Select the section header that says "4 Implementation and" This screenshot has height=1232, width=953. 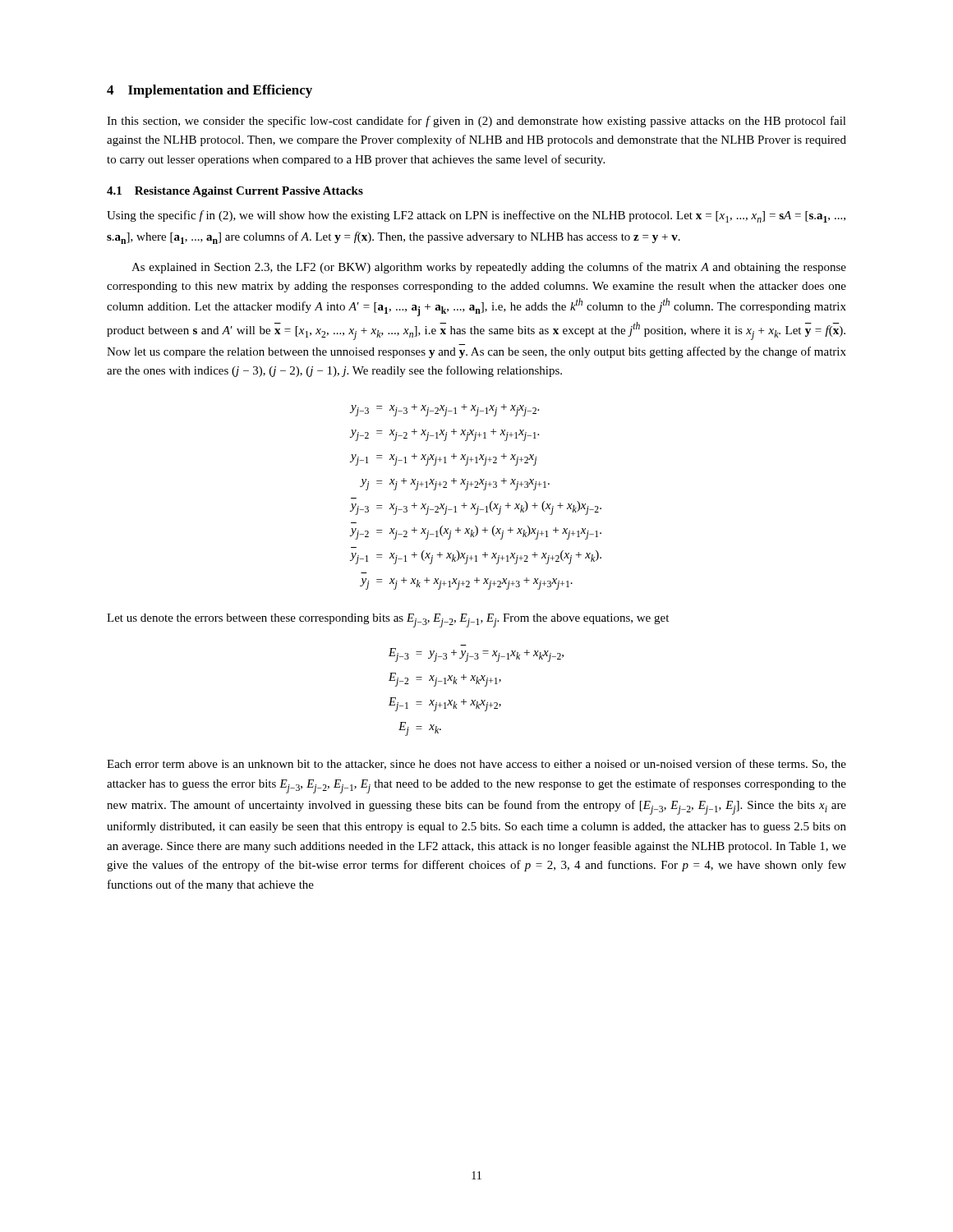pyautogui.click(x=210, y=90)
